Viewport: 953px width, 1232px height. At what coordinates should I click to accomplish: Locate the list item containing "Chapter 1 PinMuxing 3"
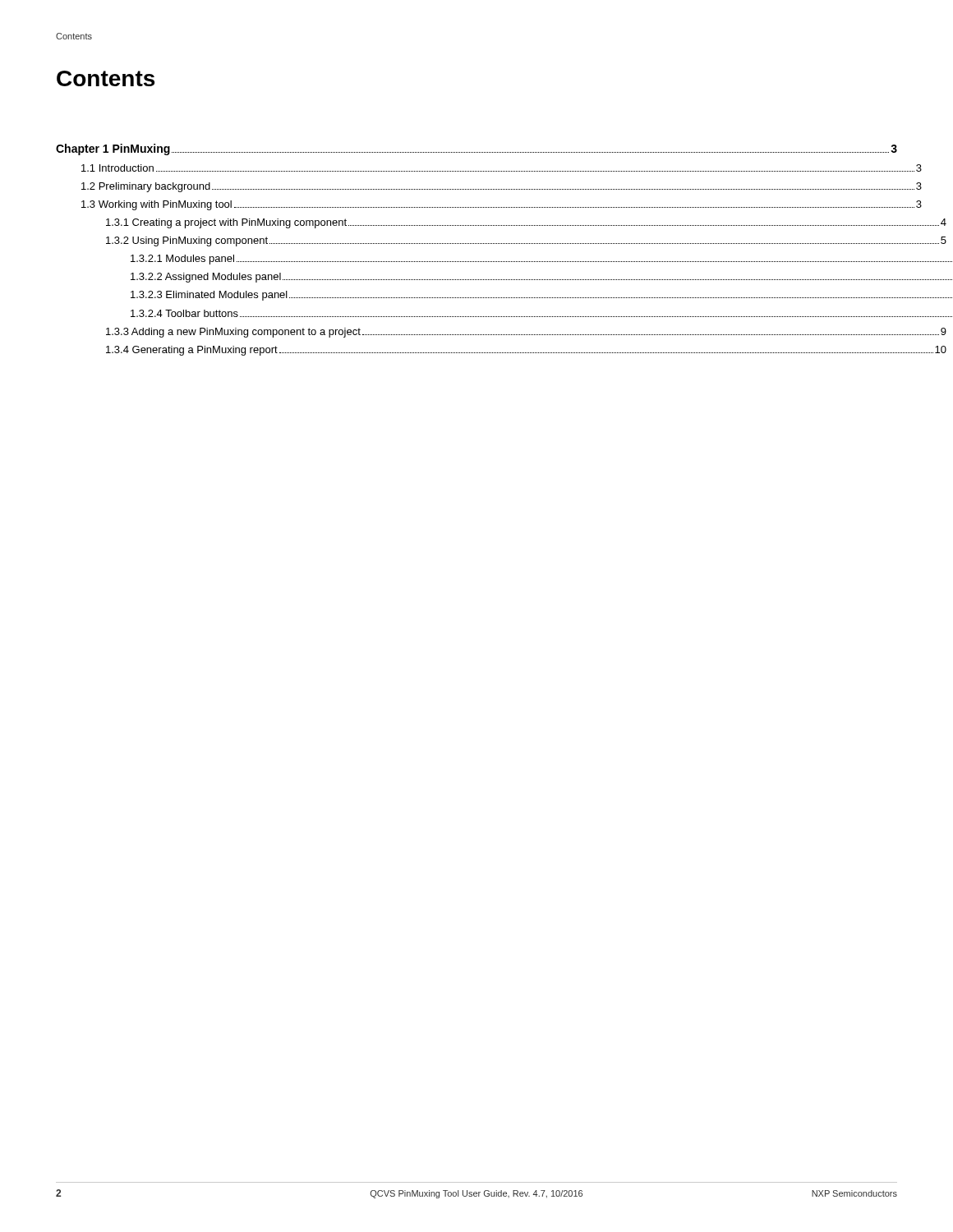pyautogui.click(x=476, y=149)
